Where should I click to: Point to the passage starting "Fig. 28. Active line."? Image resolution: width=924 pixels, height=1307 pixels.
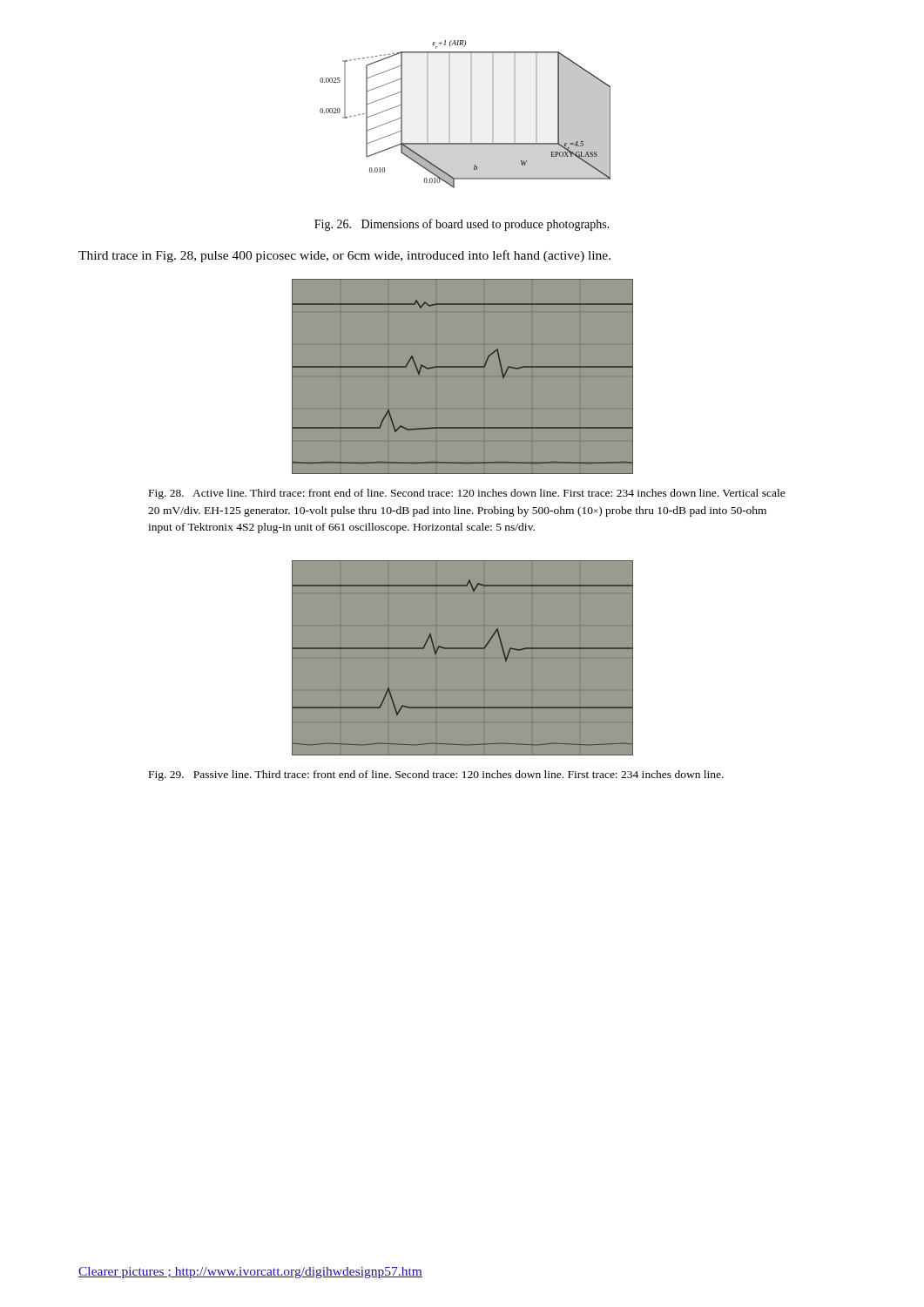(467, 510)
